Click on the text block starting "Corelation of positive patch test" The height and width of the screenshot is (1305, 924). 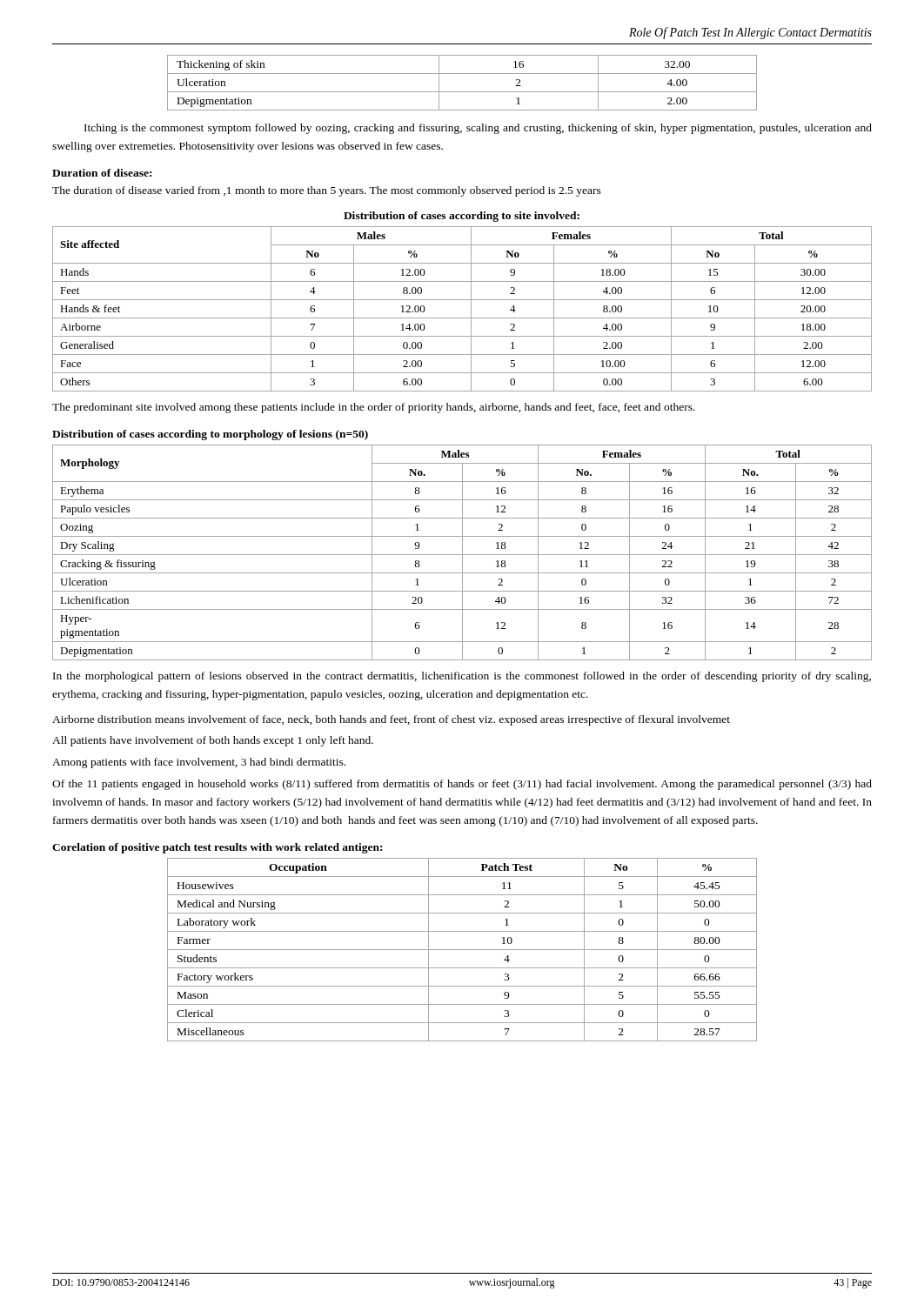tap(218, 847)
